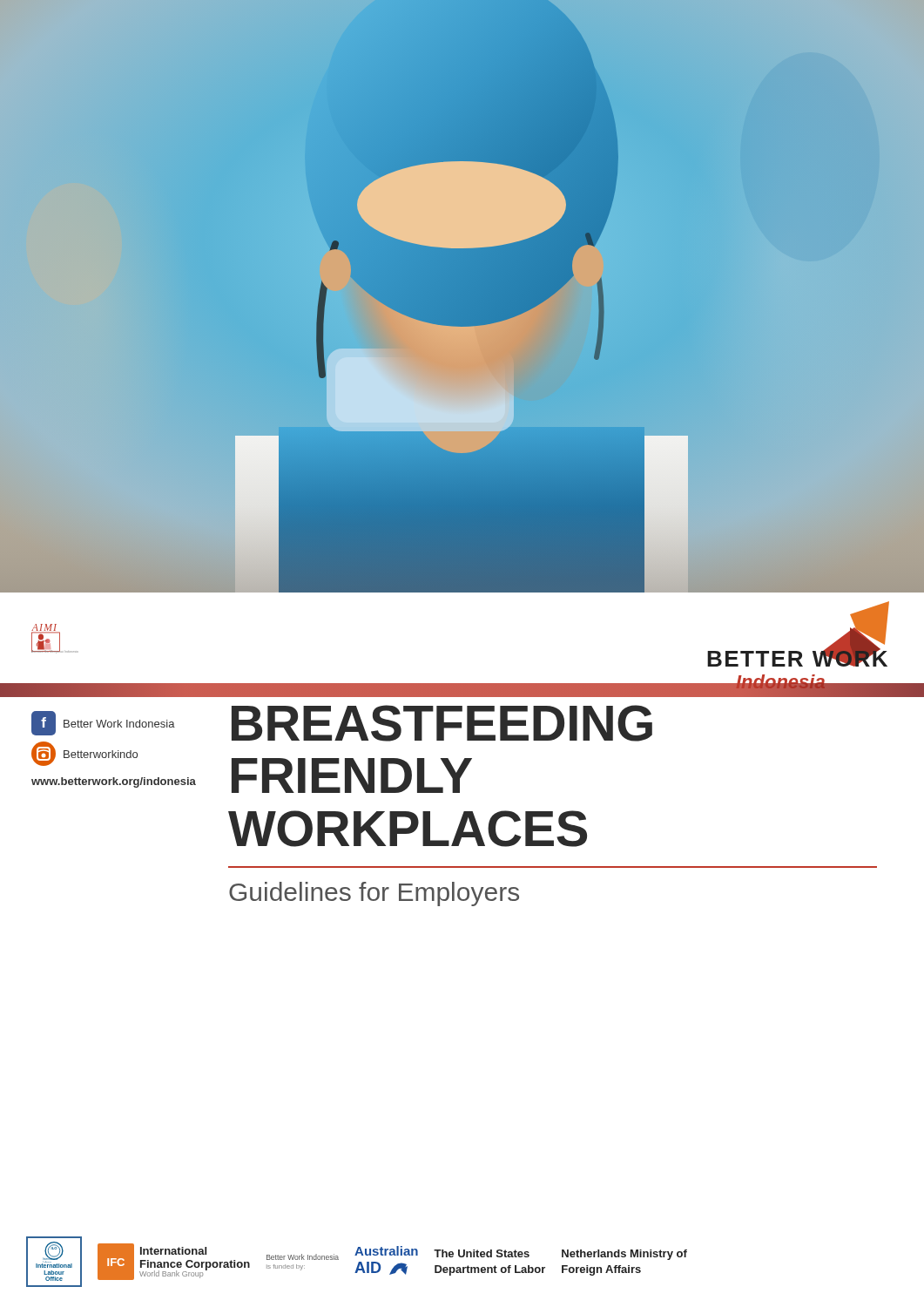Point to the text starting "The United StatesDepartment of Labor"
The height and width of the screenshot is (1307, 924).
click(x=490, y=1261)
